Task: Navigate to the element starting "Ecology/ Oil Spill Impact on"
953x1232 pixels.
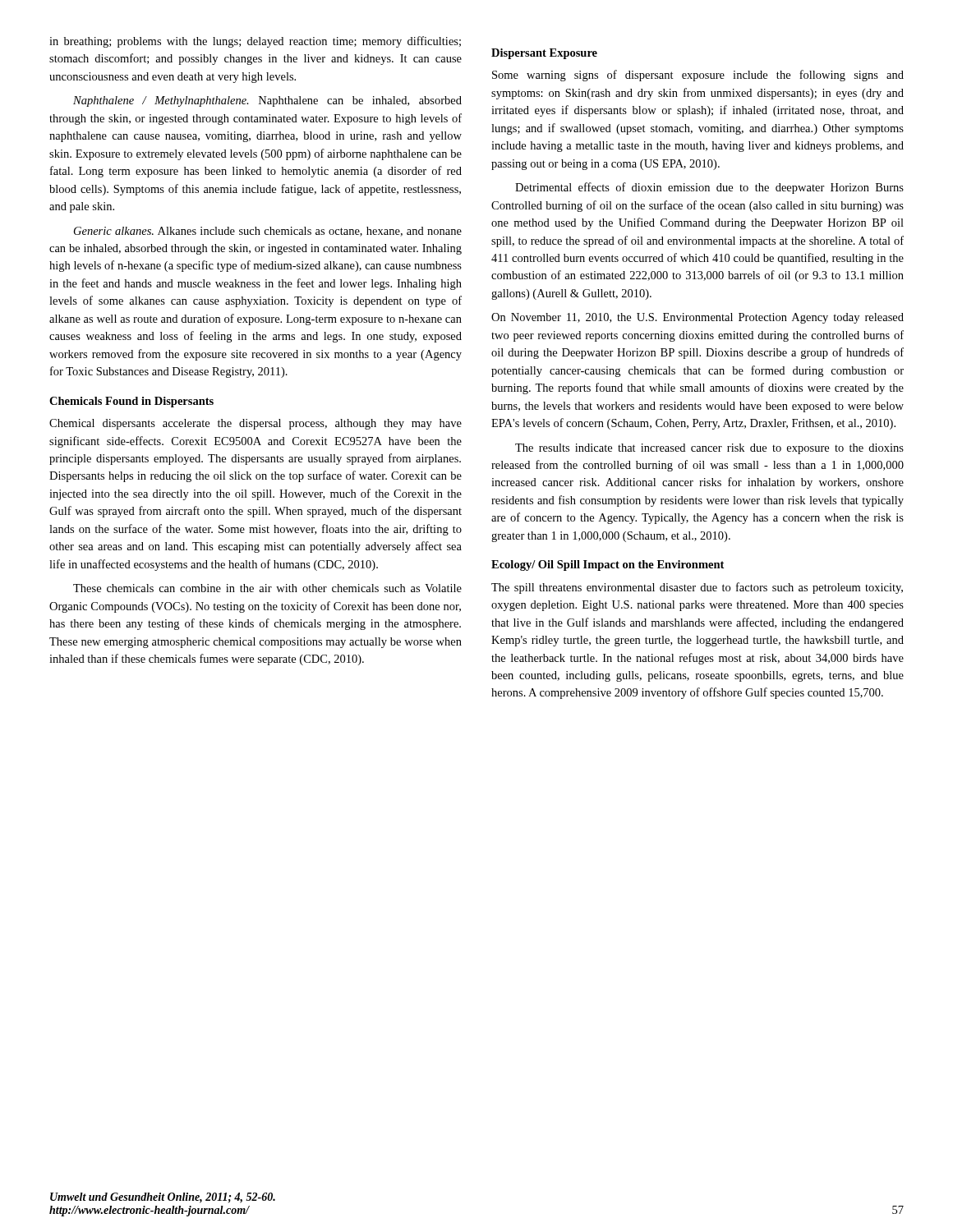Action: point(608,564)
